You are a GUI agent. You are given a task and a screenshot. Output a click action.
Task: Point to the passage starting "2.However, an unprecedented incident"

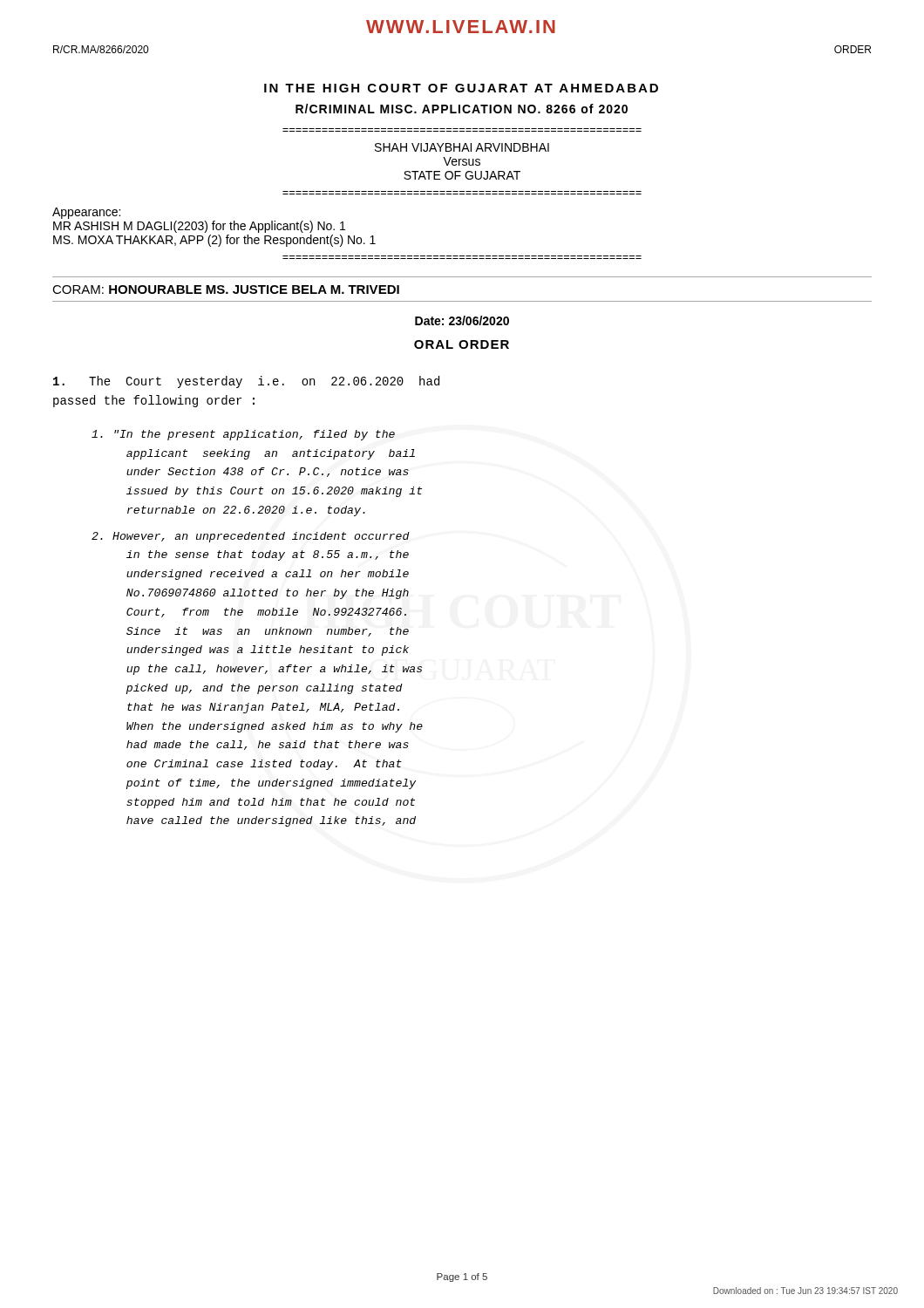[x=251, y=537]
